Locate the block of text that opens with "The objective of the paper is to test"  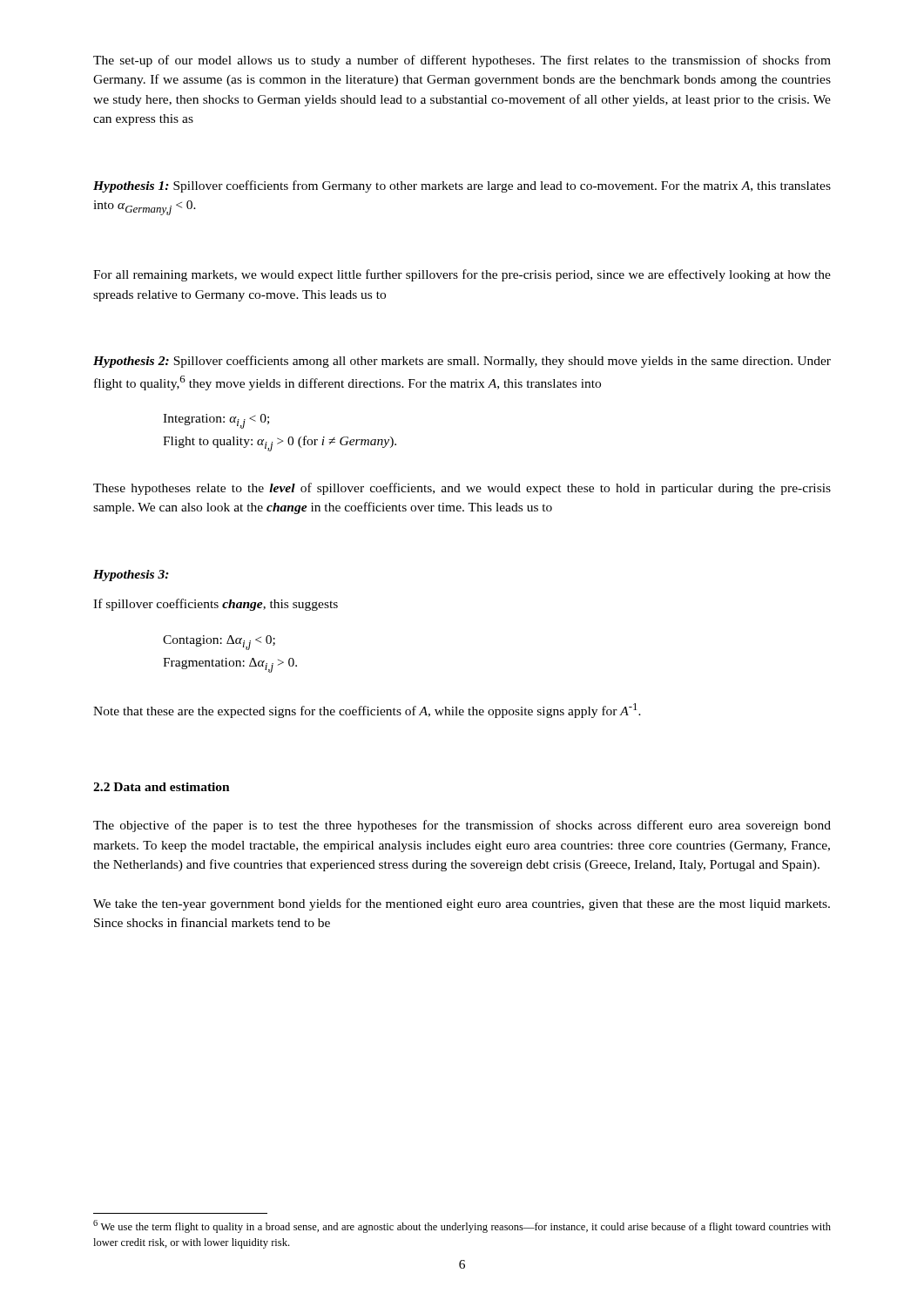(462, 845)
